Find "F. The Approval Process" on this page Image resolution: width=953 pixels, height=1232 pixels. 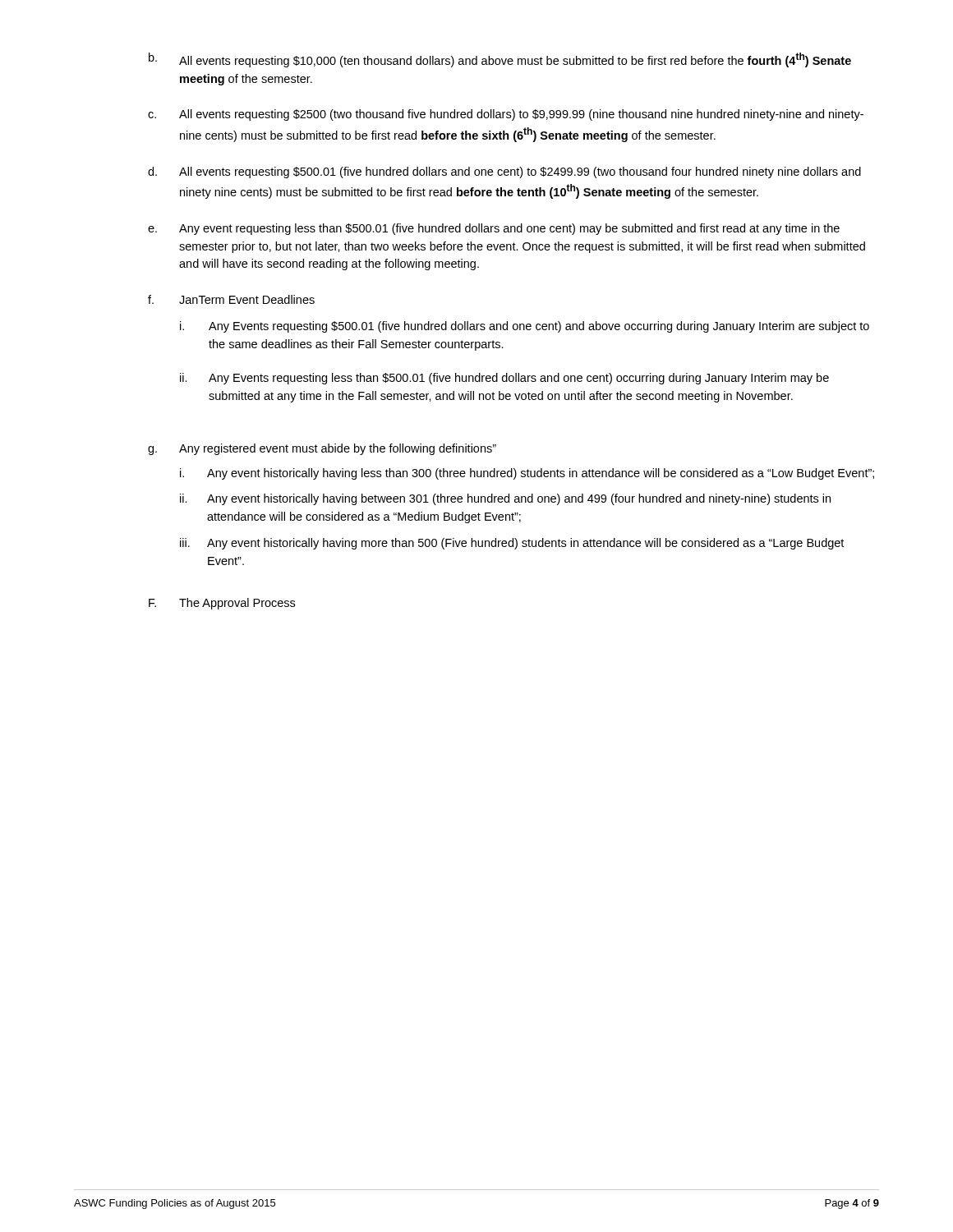[222, 603]
